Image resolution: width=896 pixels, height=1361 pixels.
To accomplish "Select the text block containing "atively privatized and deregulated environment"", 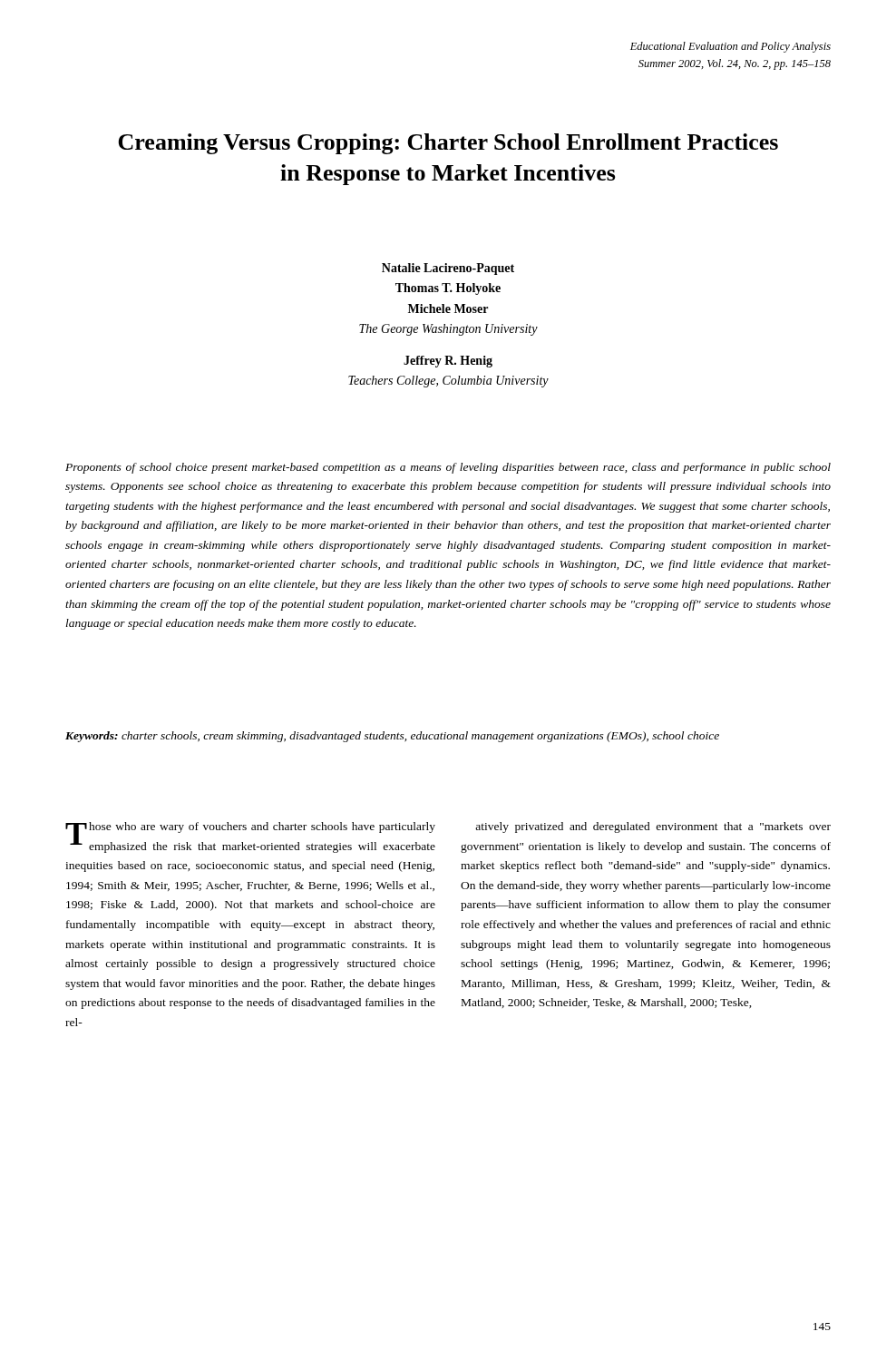I will point(646,915).
